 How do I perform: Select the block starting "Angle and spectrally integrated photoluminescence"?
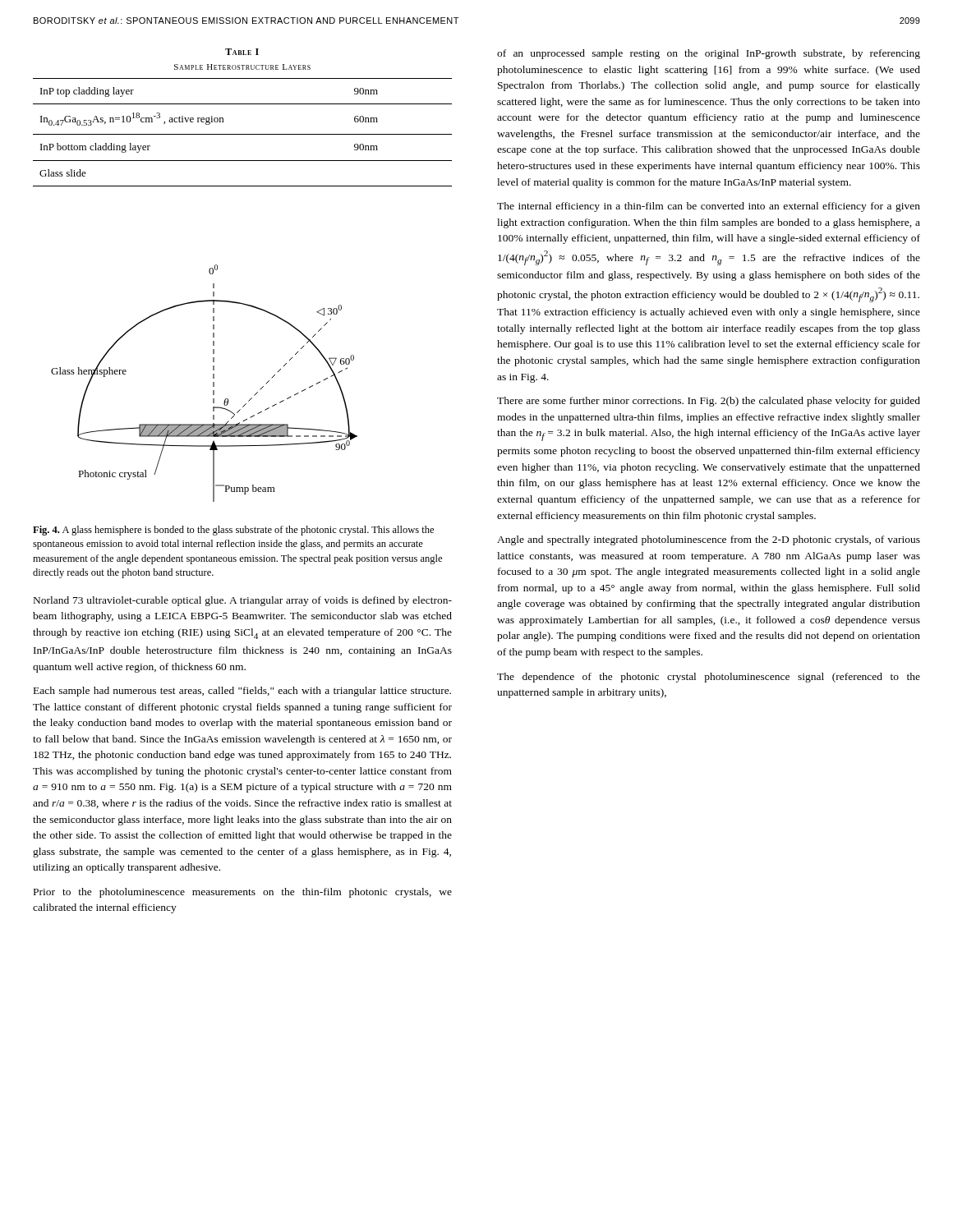[x=709, y=596]
